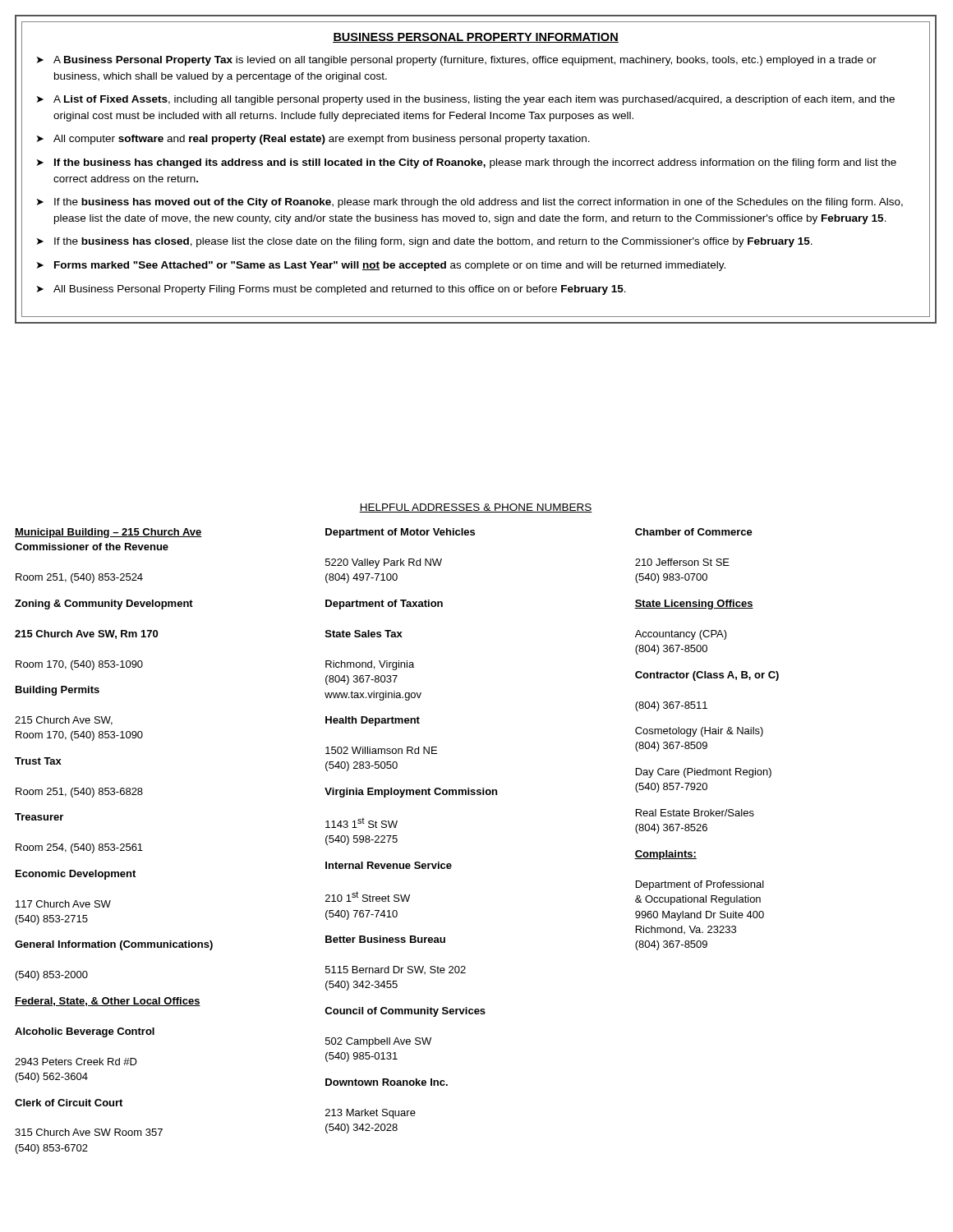Point to the block beginning "Council of Community"
This screenshot has width=953, height=1232.
(x=405, y=1012)
